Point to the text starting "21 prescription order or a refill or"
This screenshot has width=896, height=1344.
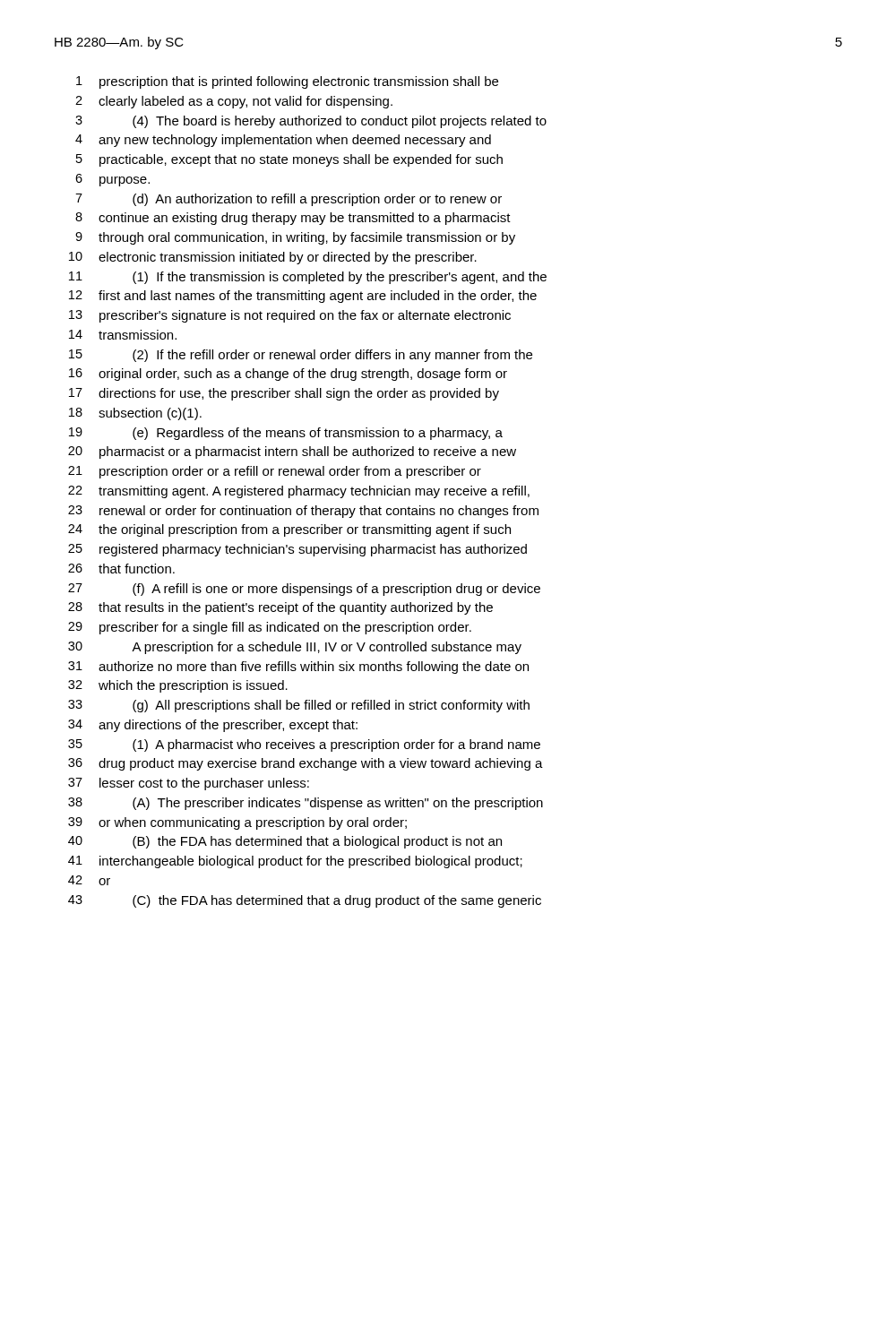click(448, 471)
